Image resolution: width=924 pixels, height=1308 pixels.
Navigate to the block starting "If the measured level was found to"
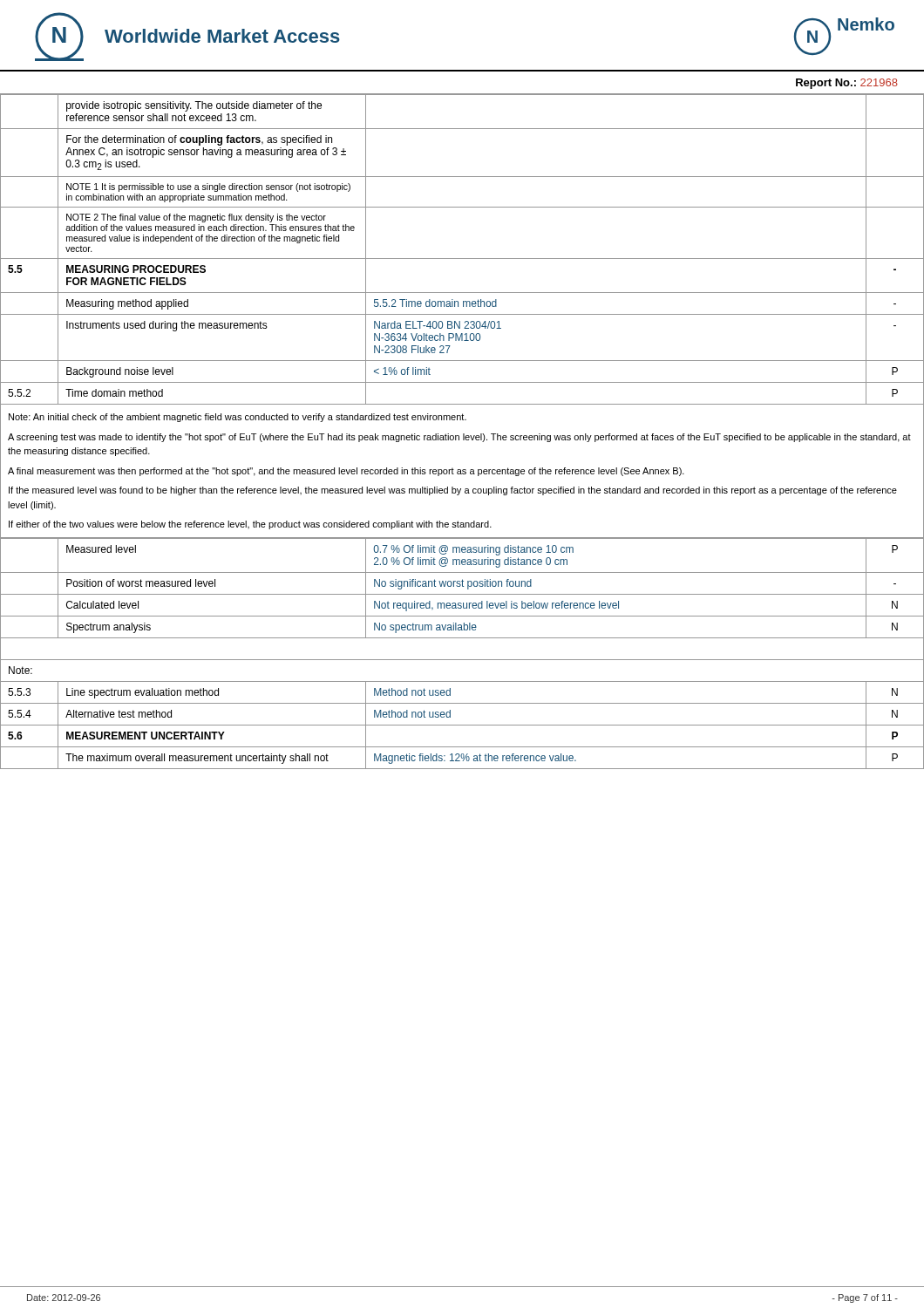(x=452, y=498)
